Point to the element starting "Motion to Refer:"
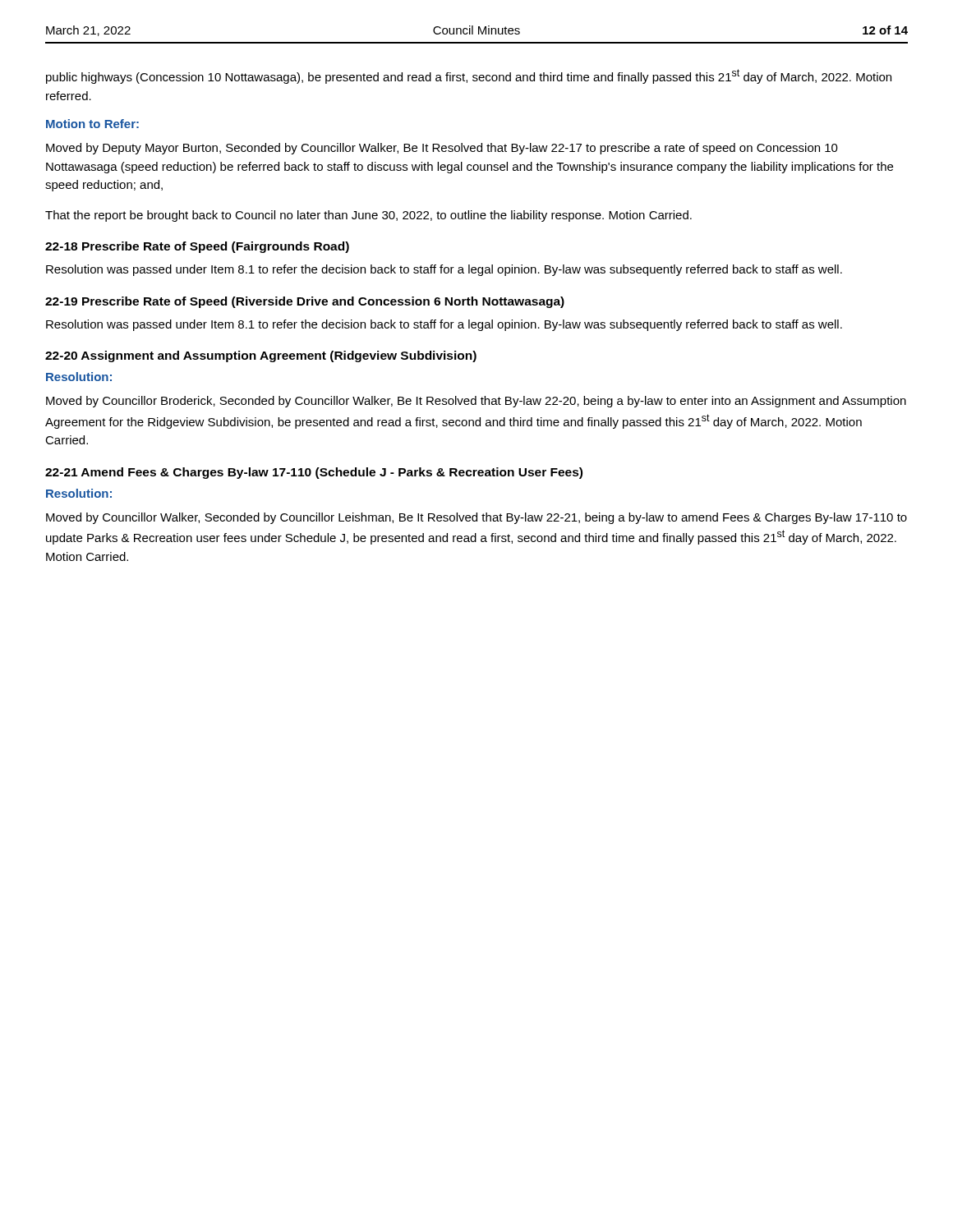Screen dimensions: 1232x953 (x=92, y=124)
